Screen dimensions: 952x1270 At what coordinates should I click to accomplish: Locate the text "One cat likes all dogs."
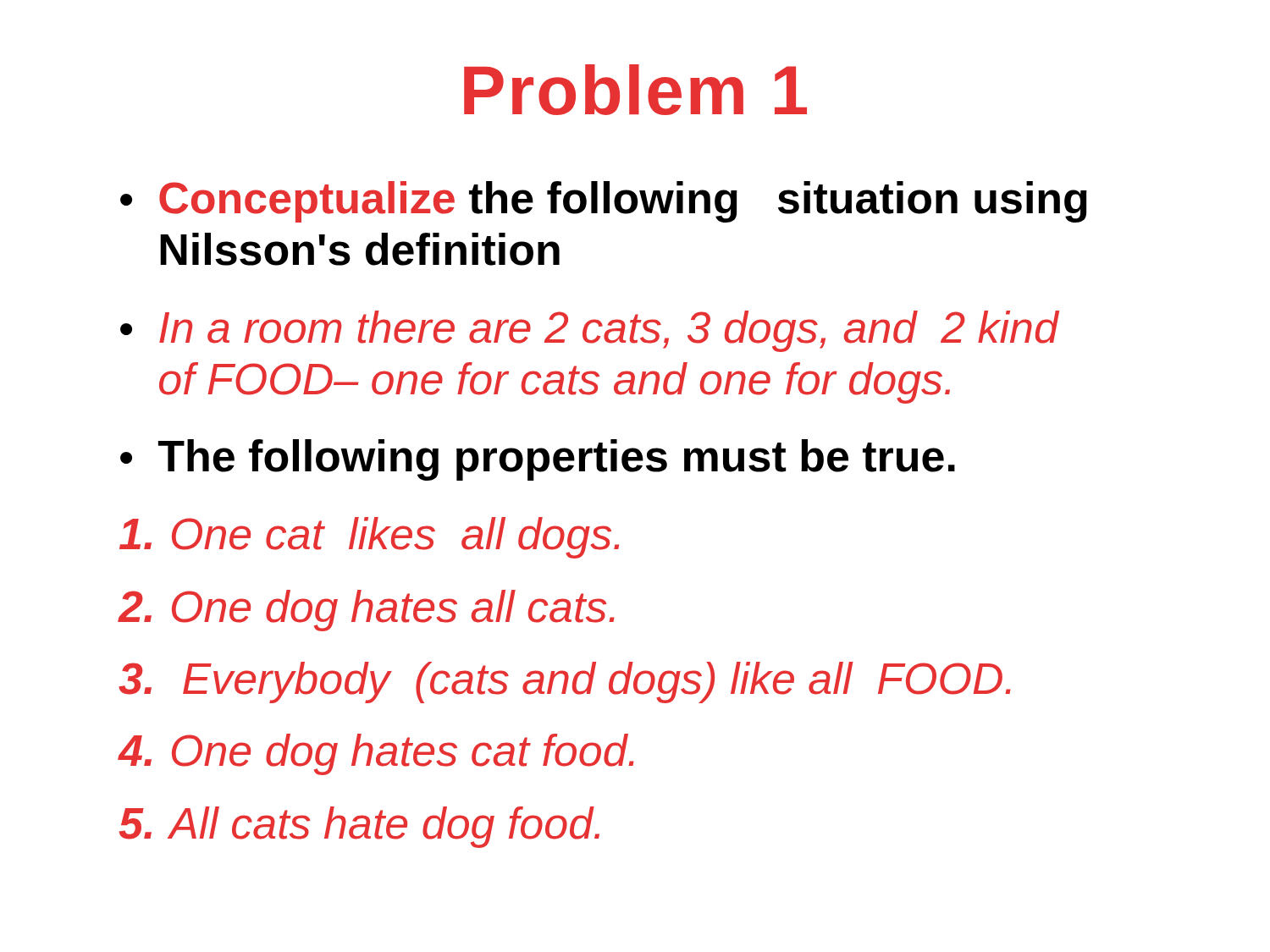coord(371,535)
